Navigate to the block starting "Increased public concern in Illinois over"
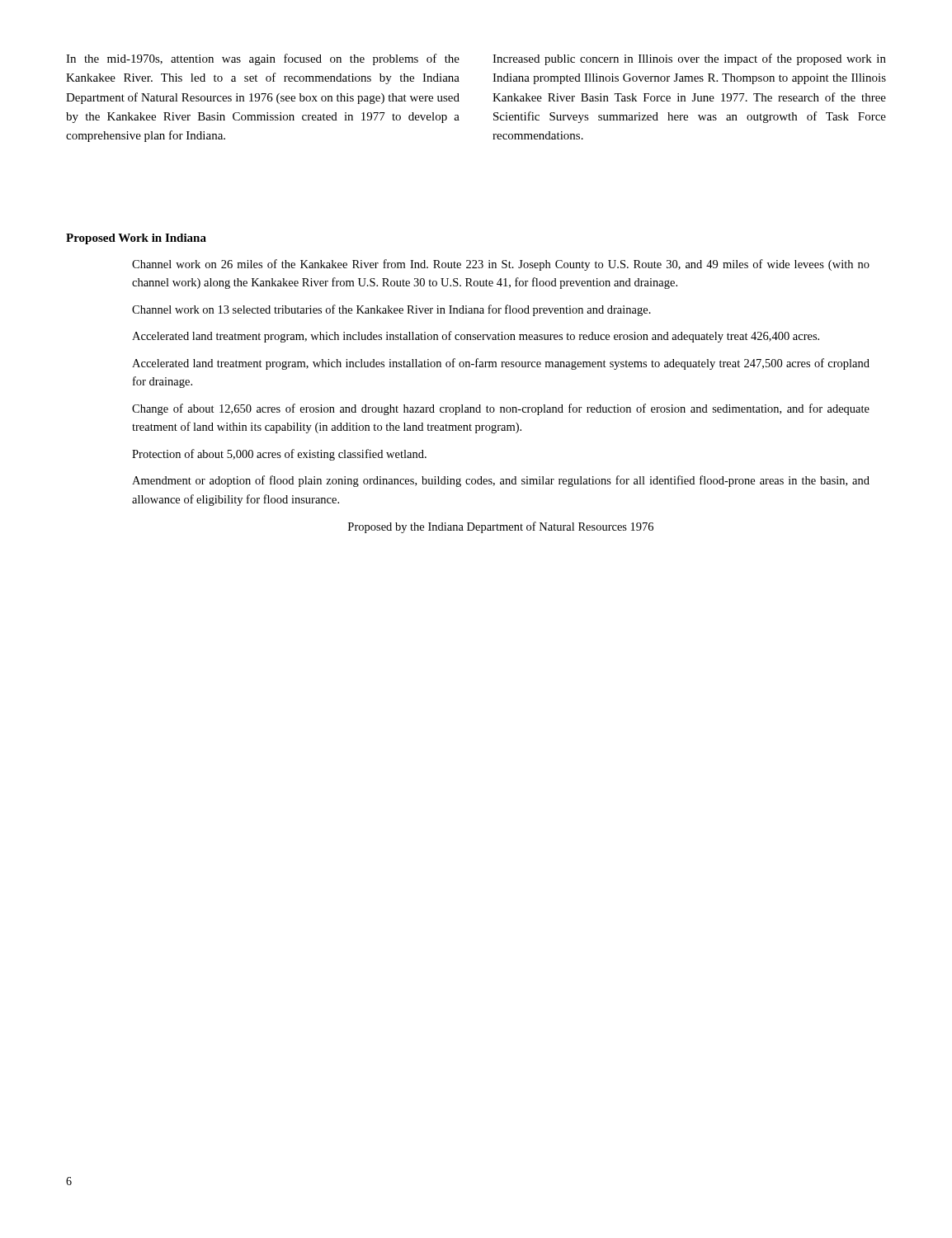Viewport: 952px width, 1238px height. [689, 97]
